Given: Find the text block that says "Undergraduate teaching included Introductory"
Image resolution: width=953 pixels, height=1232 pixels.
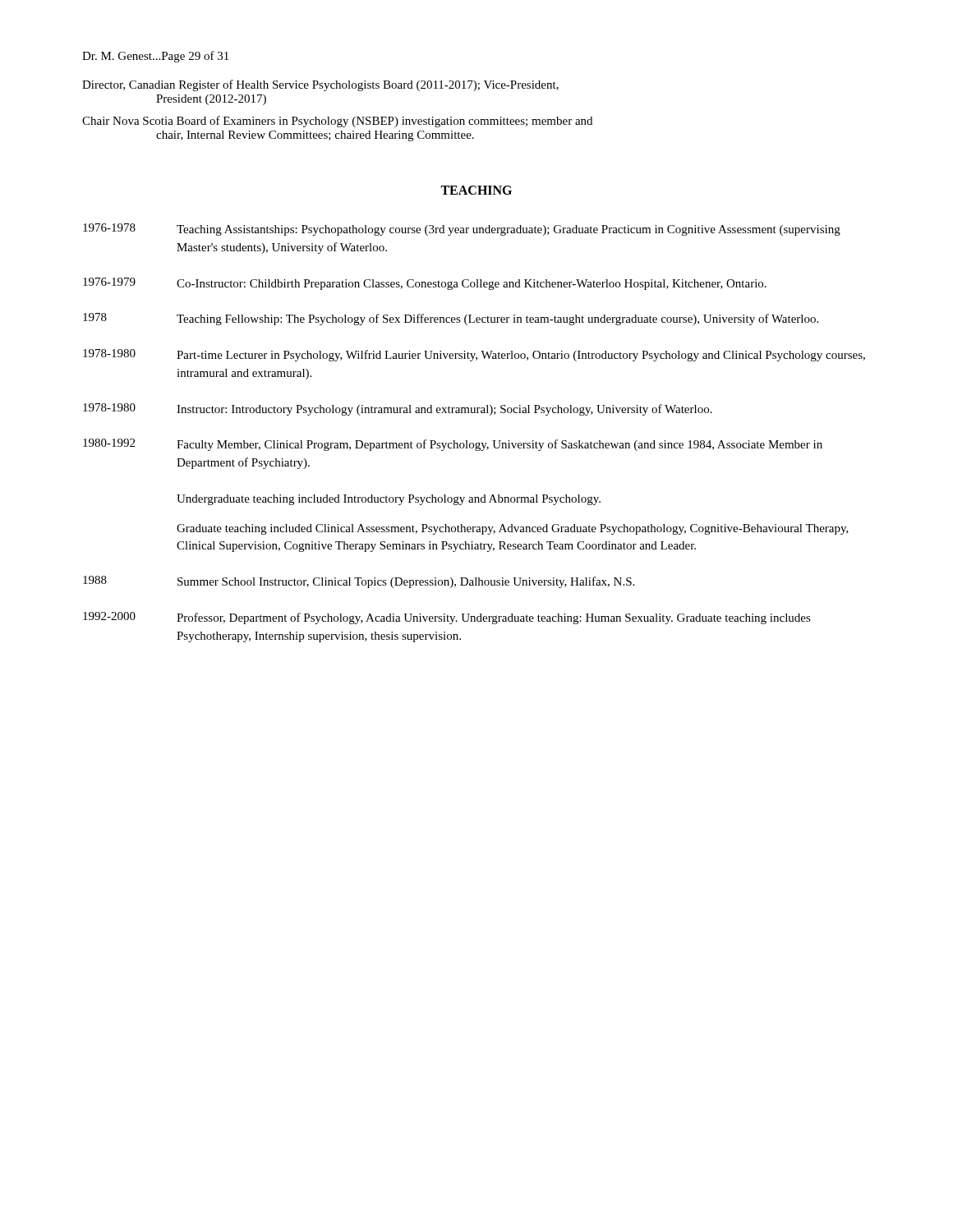Looking at the screenshot, I should (x=389, y=498).
